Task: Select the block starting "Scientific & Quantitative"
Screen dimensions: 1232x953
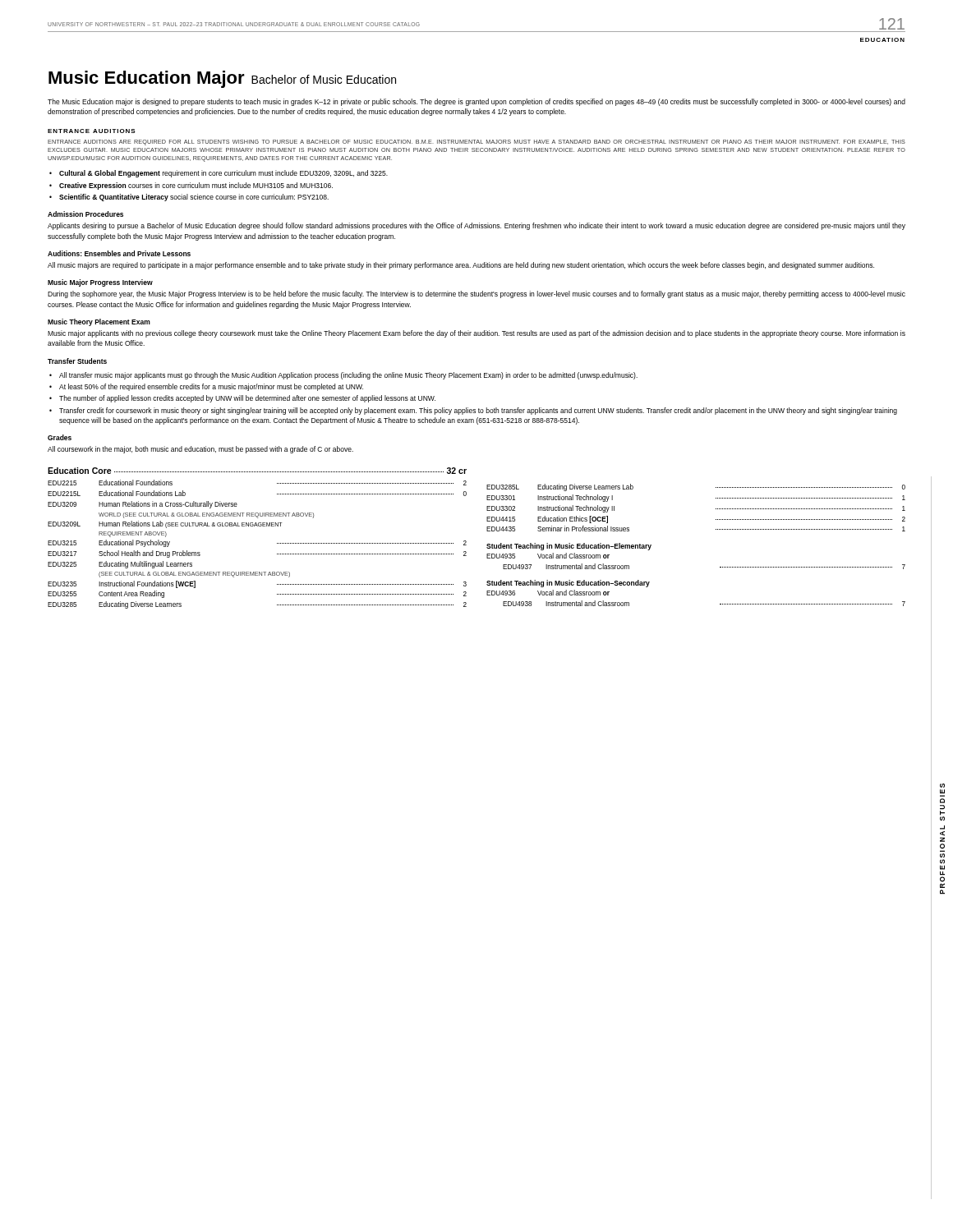Action: [x=194, y=197]
